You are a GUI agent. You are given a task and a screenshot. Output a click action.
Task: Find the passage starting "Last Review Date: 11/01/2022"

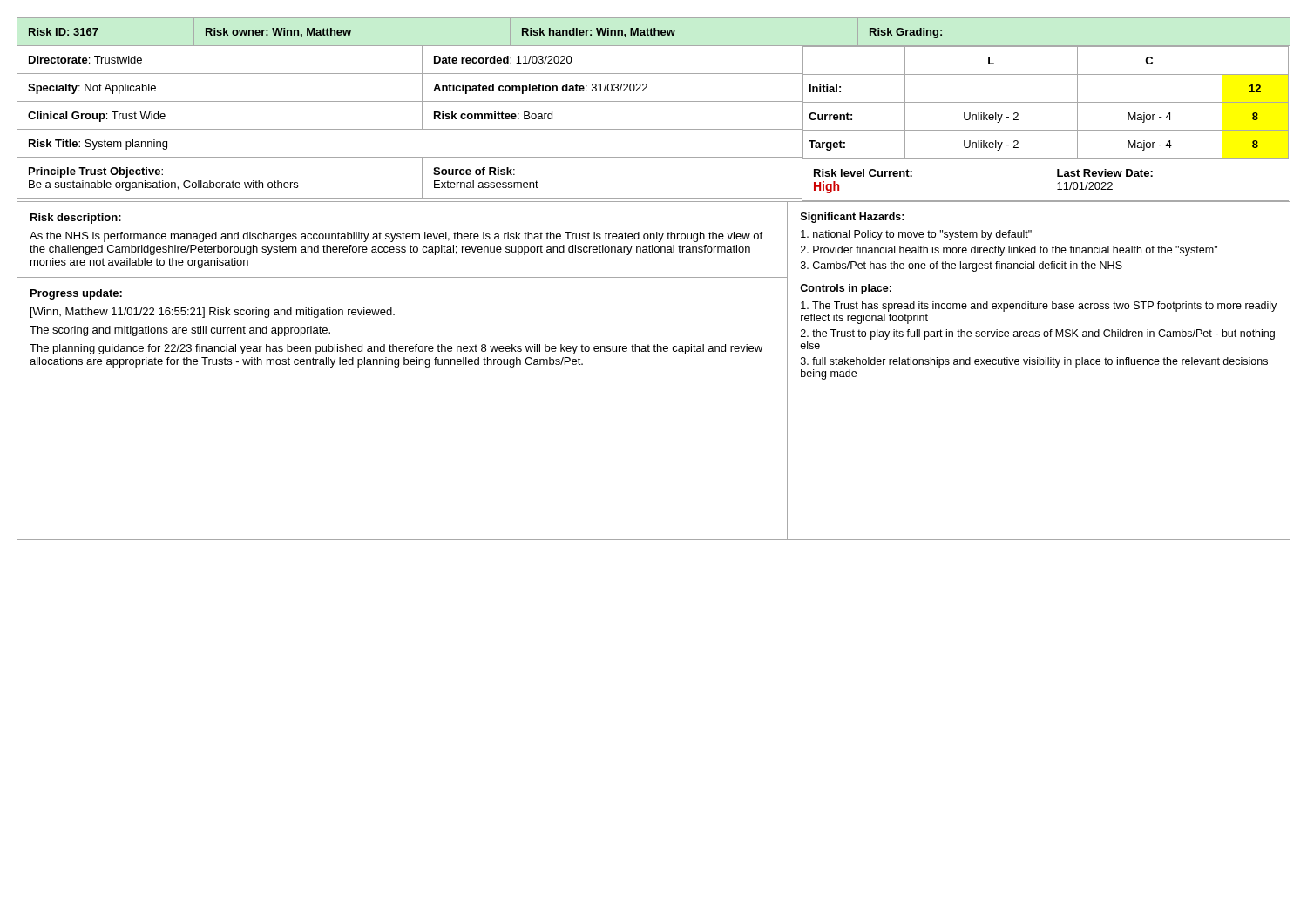[1105, 179]
